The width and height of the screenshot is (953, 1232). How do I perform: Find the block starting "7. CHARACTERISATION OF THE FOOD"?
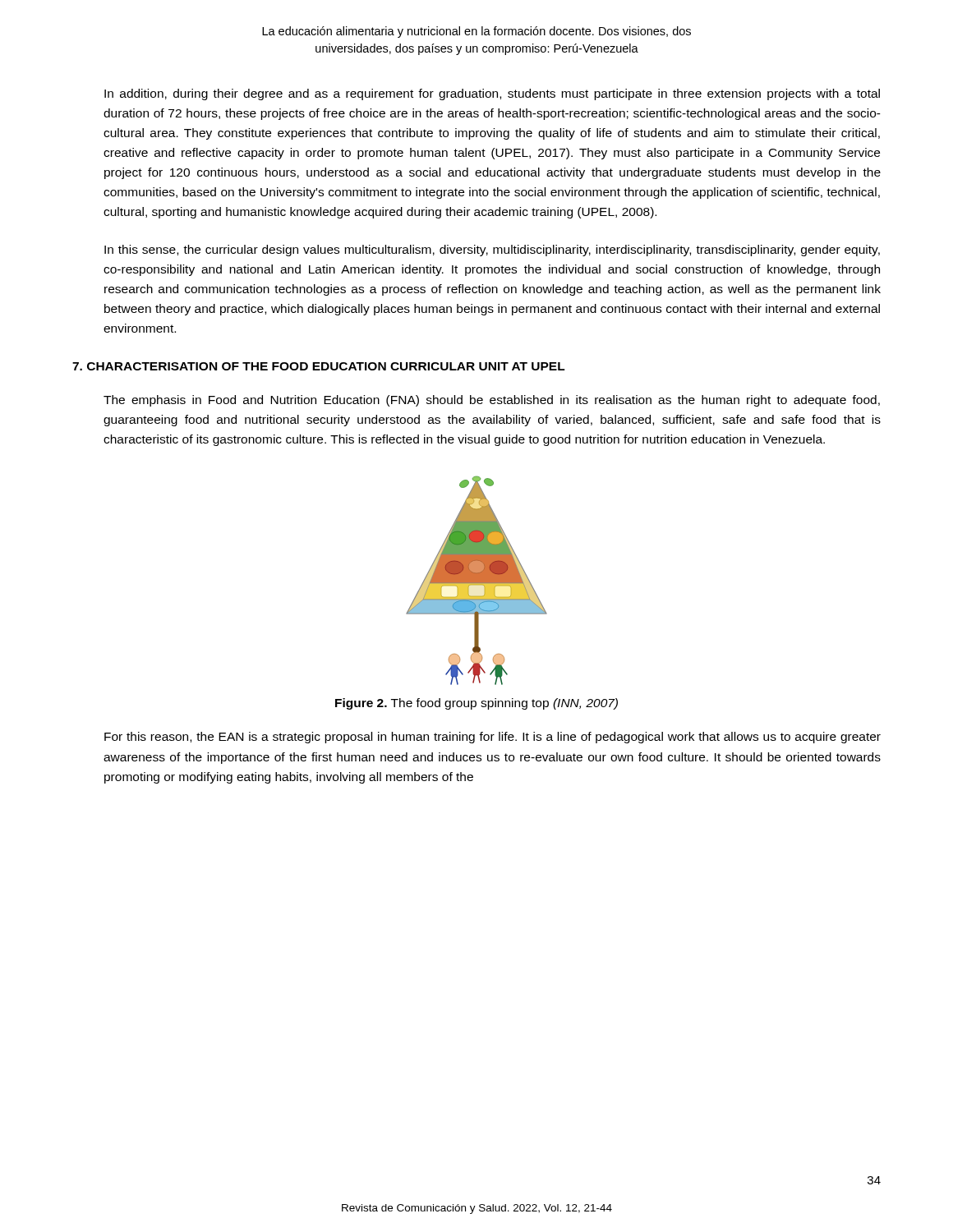[476, 366]
